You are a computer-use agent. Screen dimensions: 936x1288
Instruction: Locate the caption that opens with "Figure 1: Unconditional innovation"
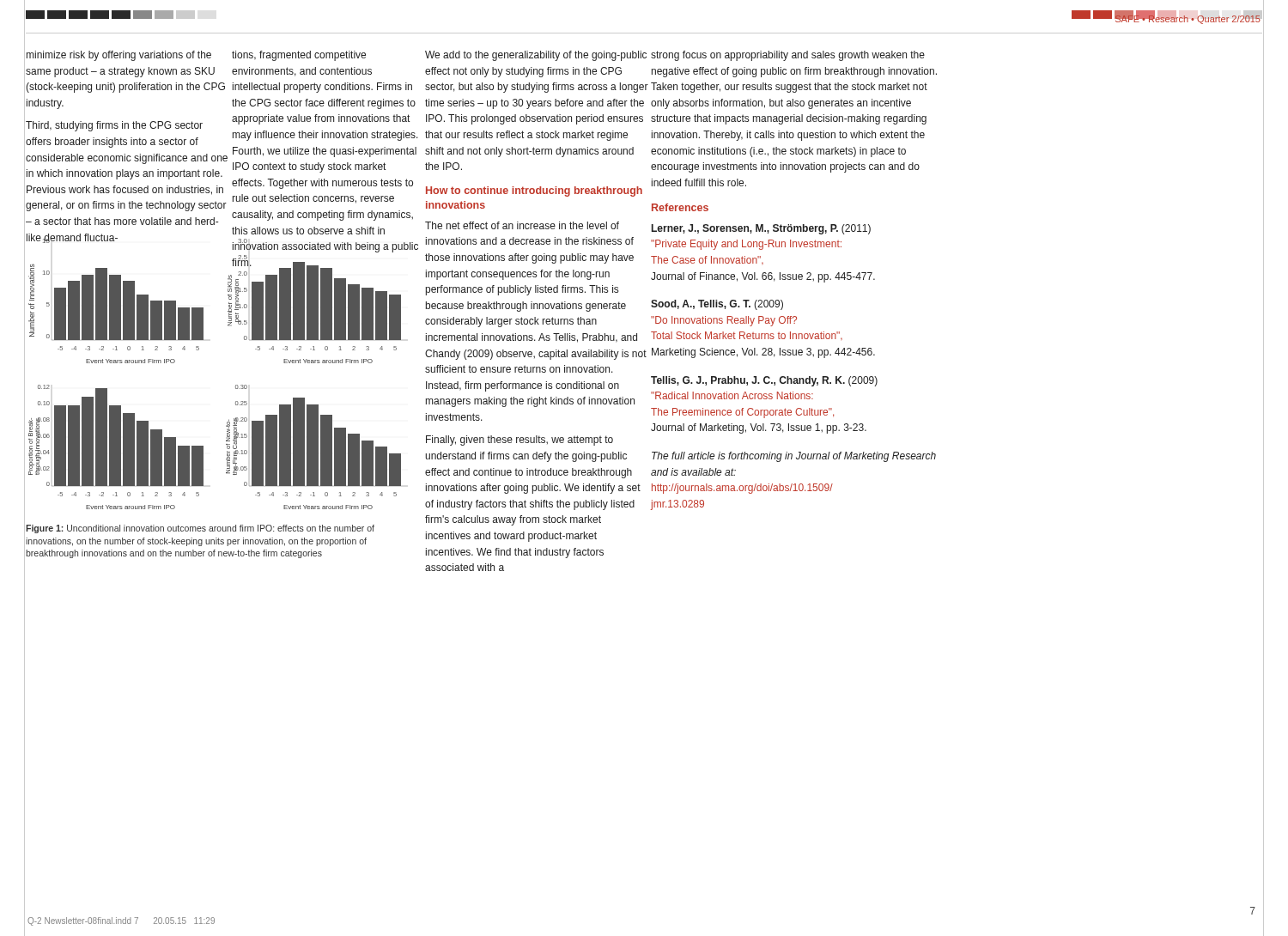(200, 541)
